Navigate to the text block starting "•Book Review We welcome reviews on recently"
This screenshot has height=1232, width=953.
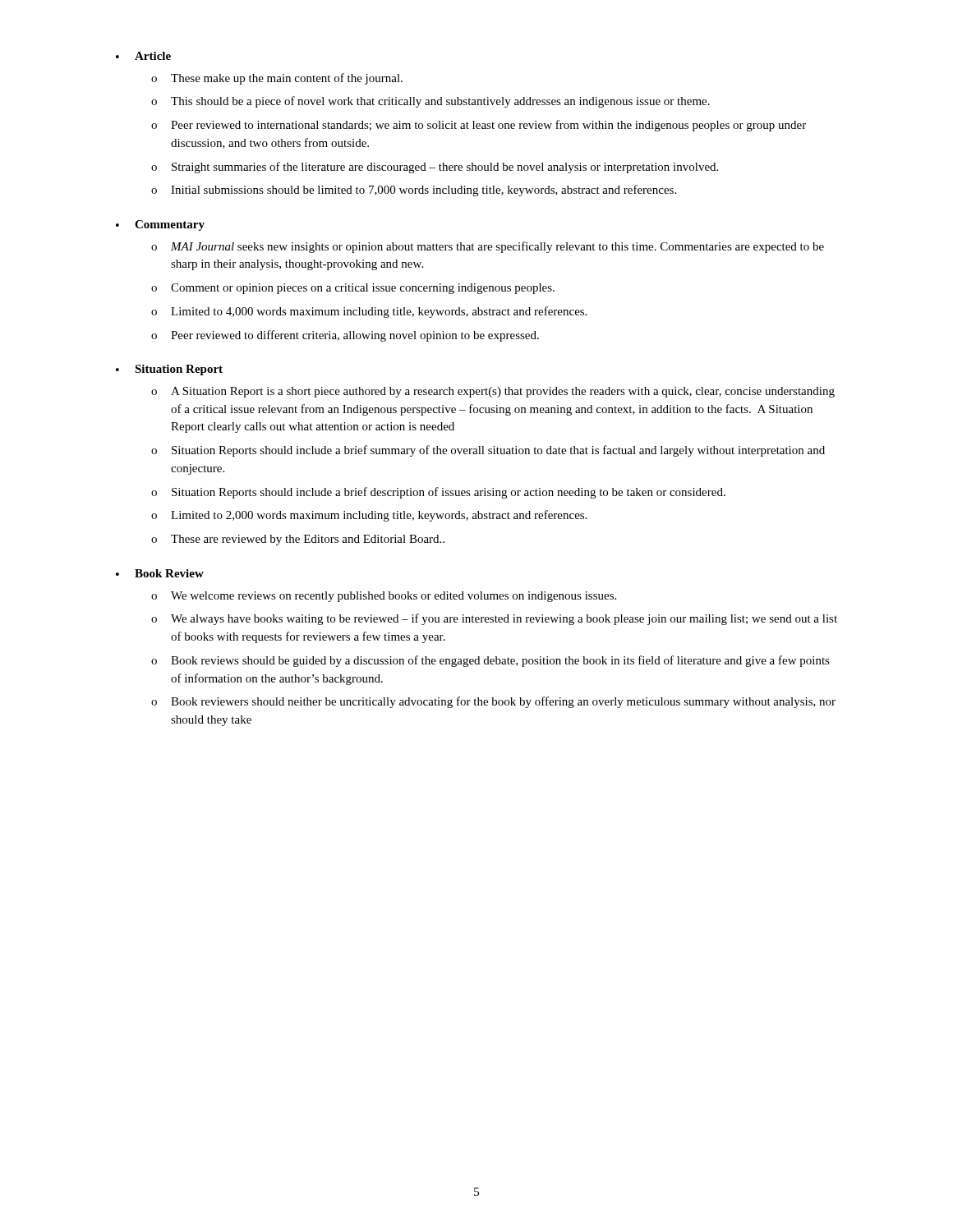476,648
